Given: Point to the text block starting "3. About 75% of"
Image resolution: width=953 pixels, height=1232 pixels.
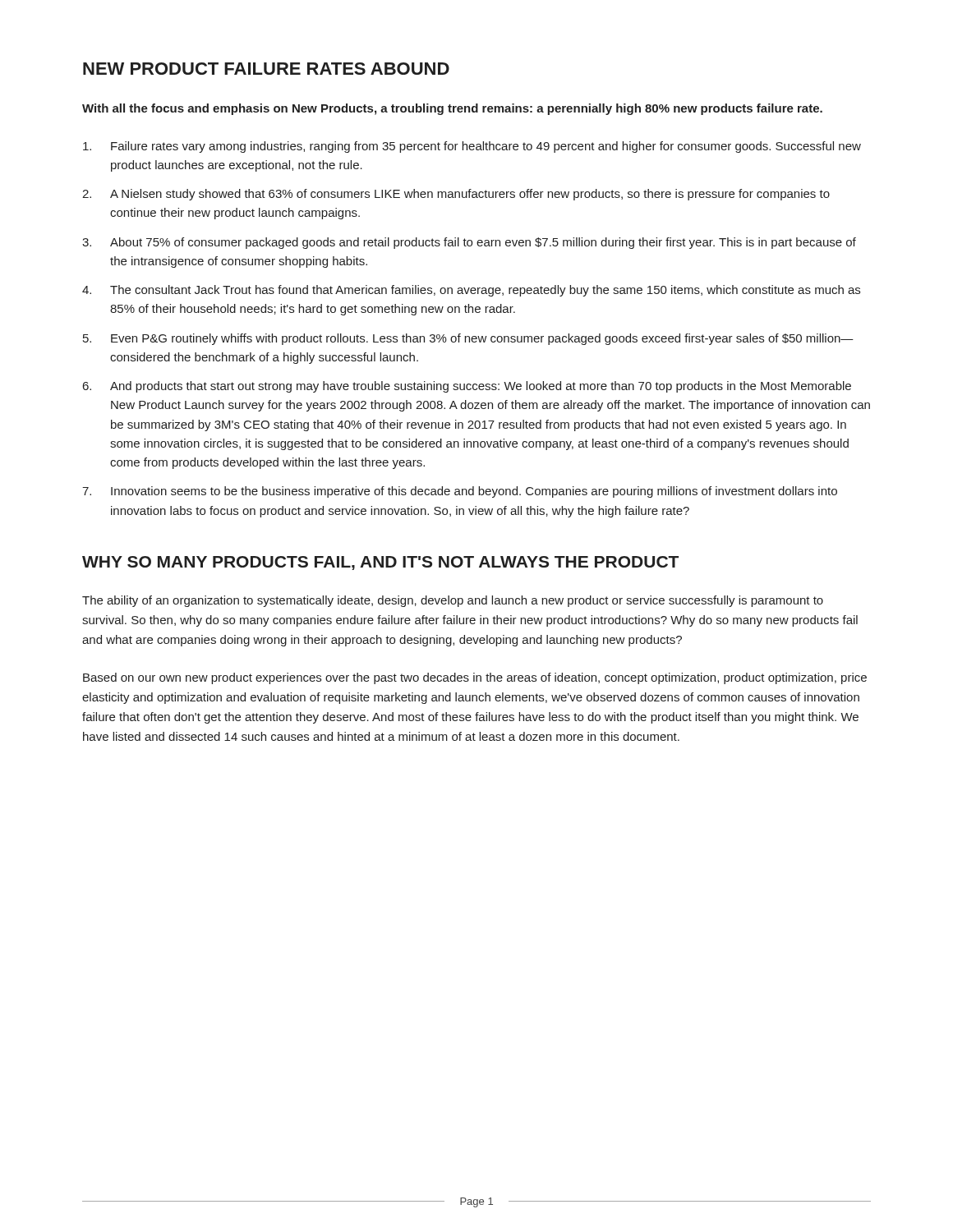Looking at the screenshot, I should click(476, 251).
